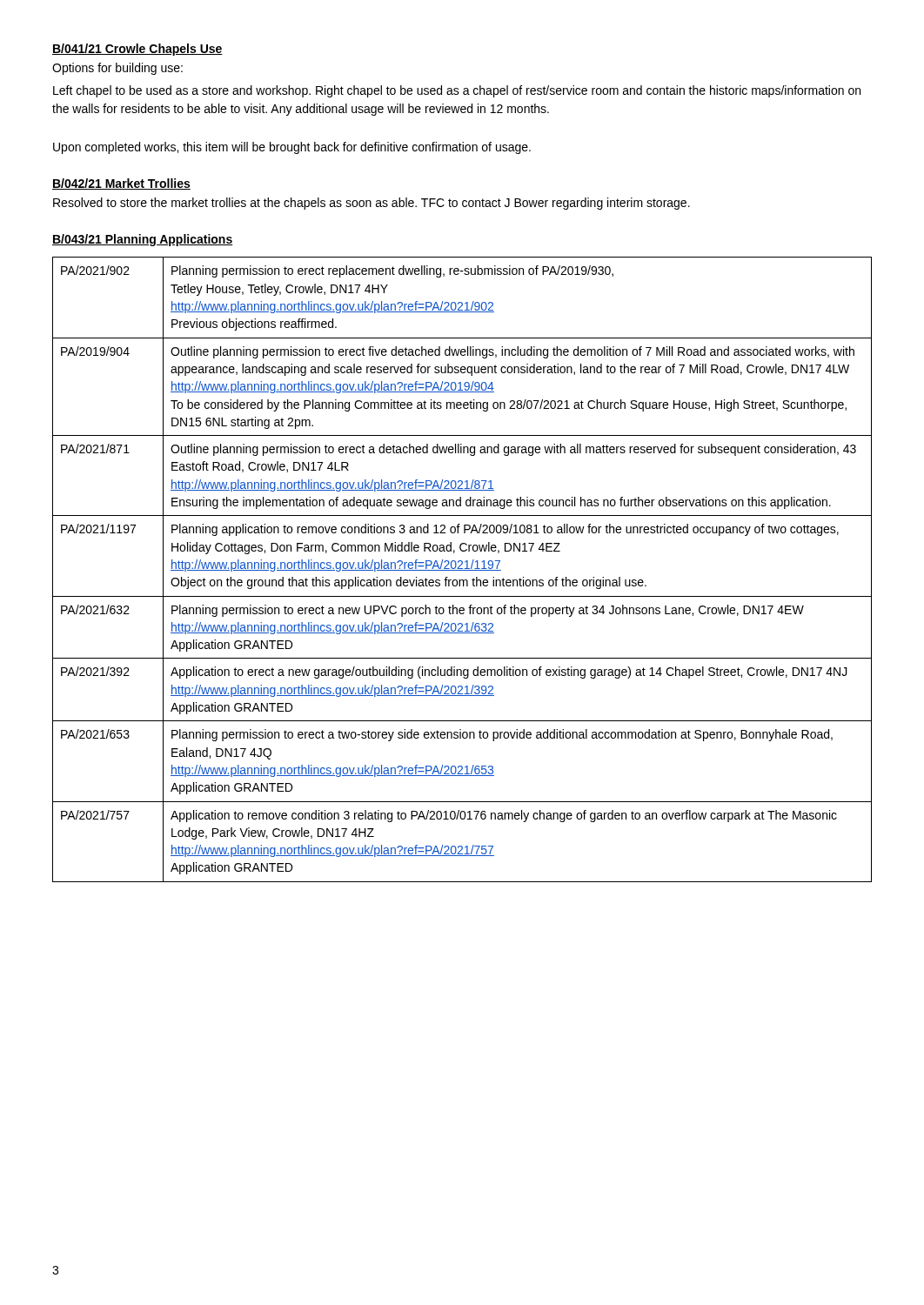Select the section header that reads "B/041/21 Crowle Chapels Use"
Viewport: 924px width, 1305px height.
coord(137,49)
